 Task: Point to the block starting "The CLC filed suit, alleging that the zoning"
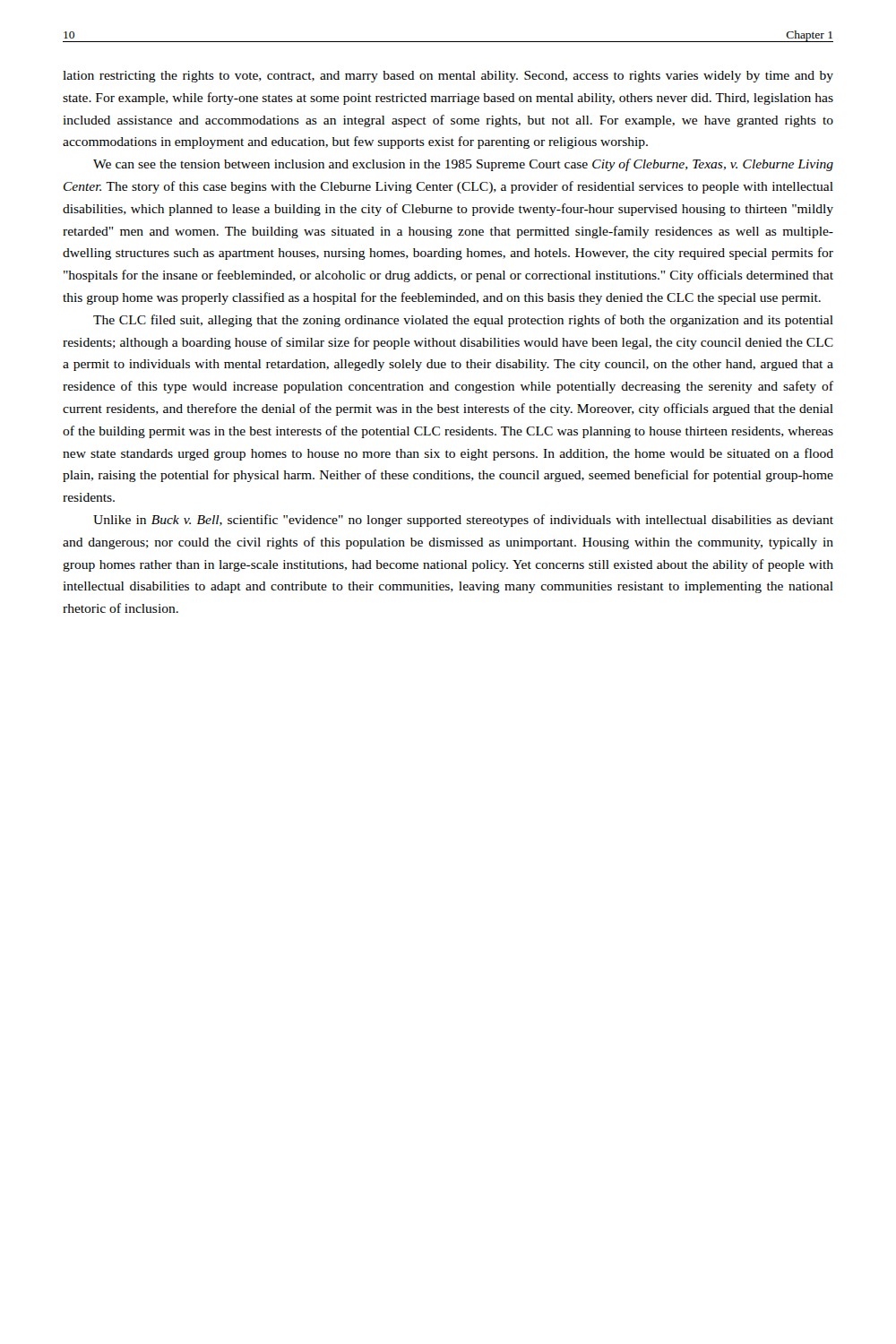coord(448,409)
